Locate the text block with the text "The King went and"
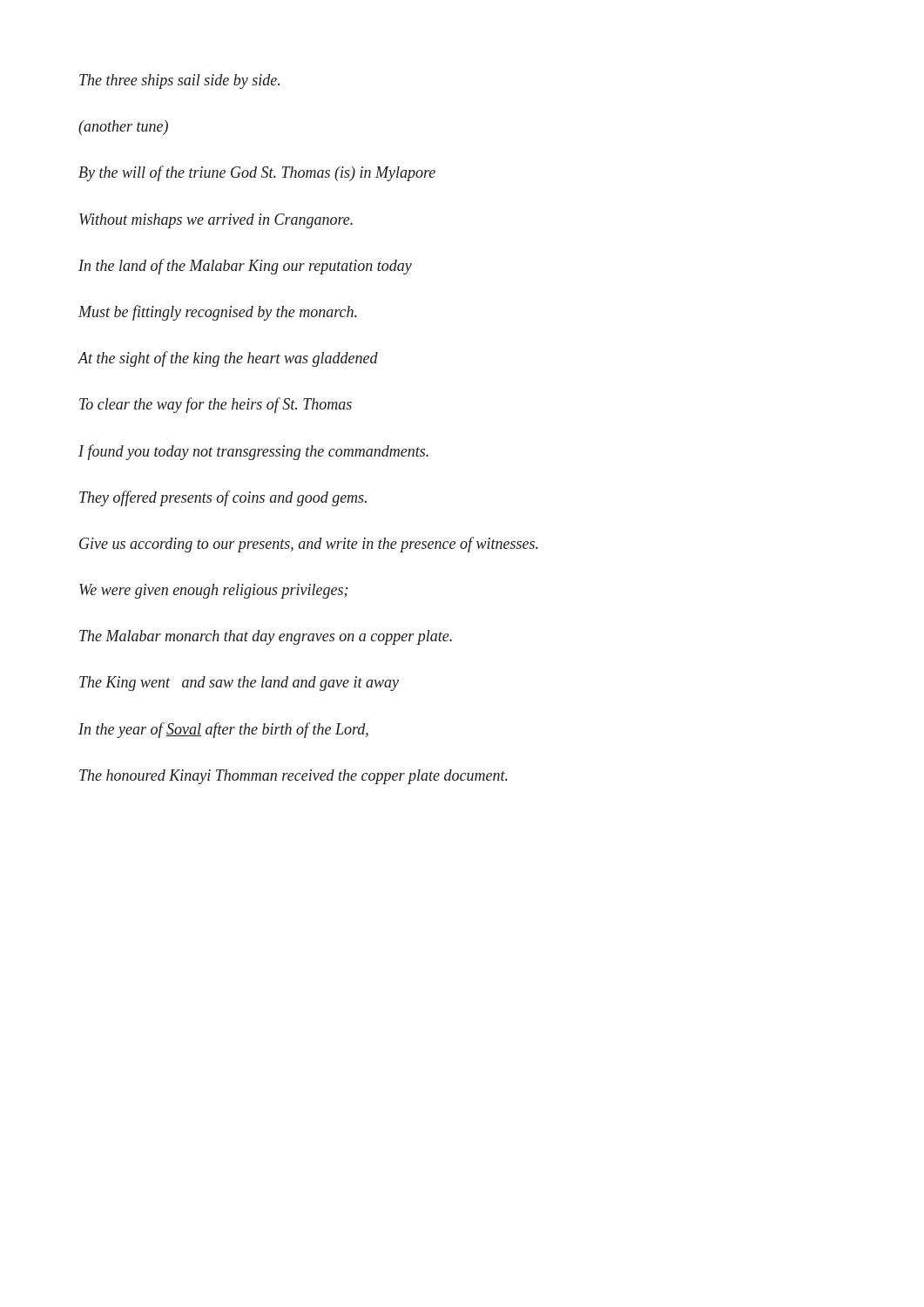Viewport: 924px width, 1307px height. point(239,683)
